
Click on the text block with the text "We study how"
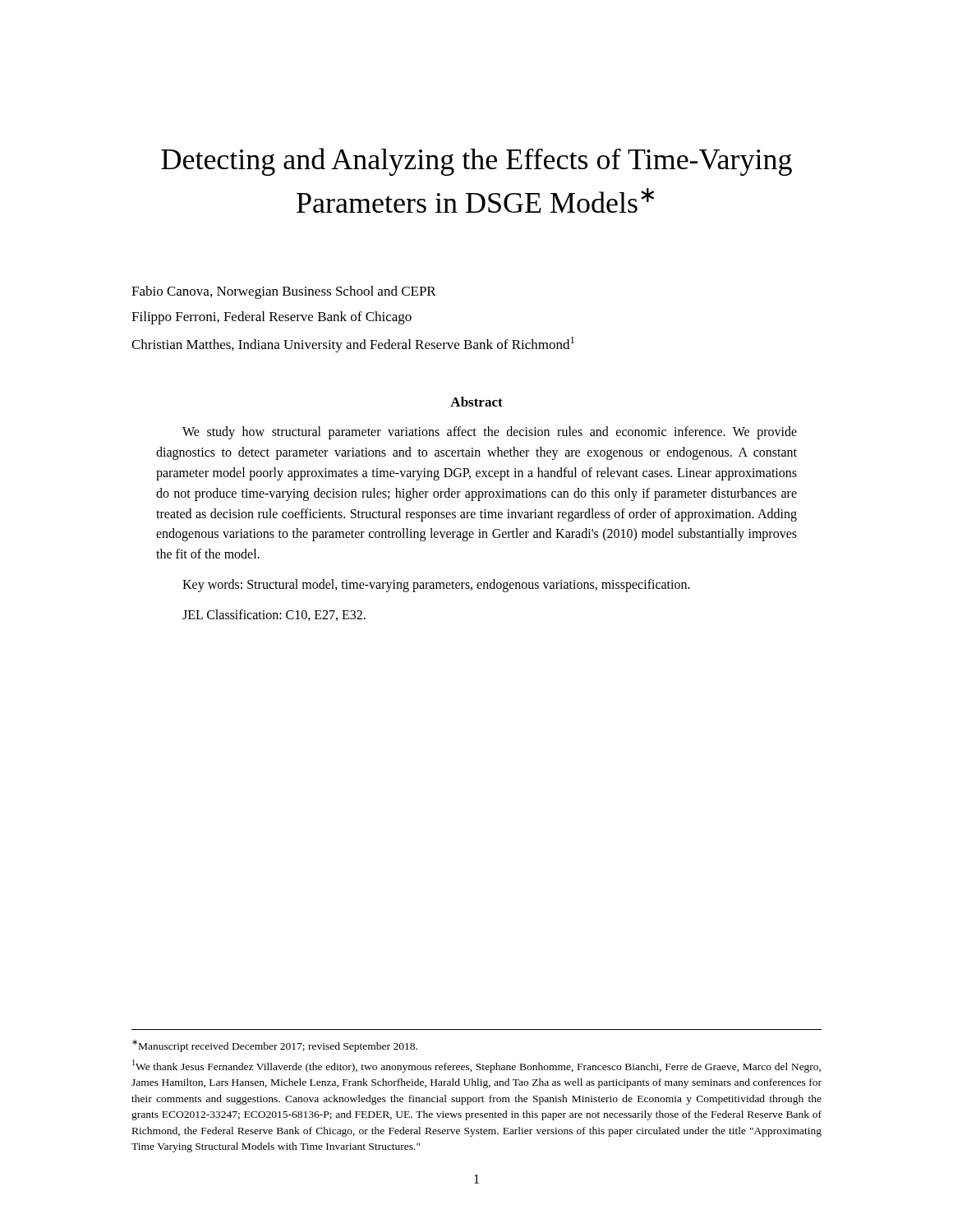tap(476, 524)
